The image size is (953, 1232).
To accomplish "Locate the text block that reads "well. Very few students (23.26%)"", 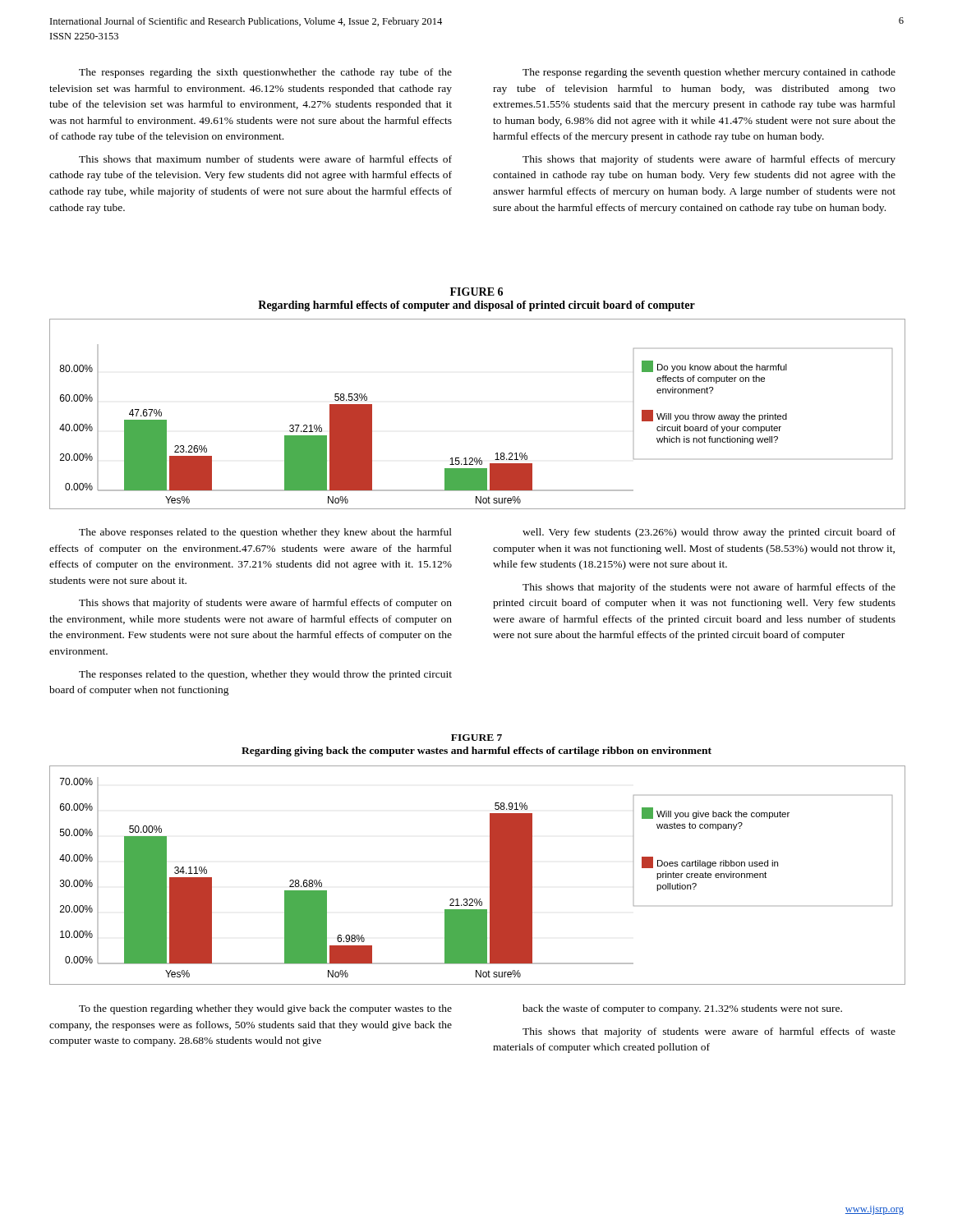I will (694, 584).
